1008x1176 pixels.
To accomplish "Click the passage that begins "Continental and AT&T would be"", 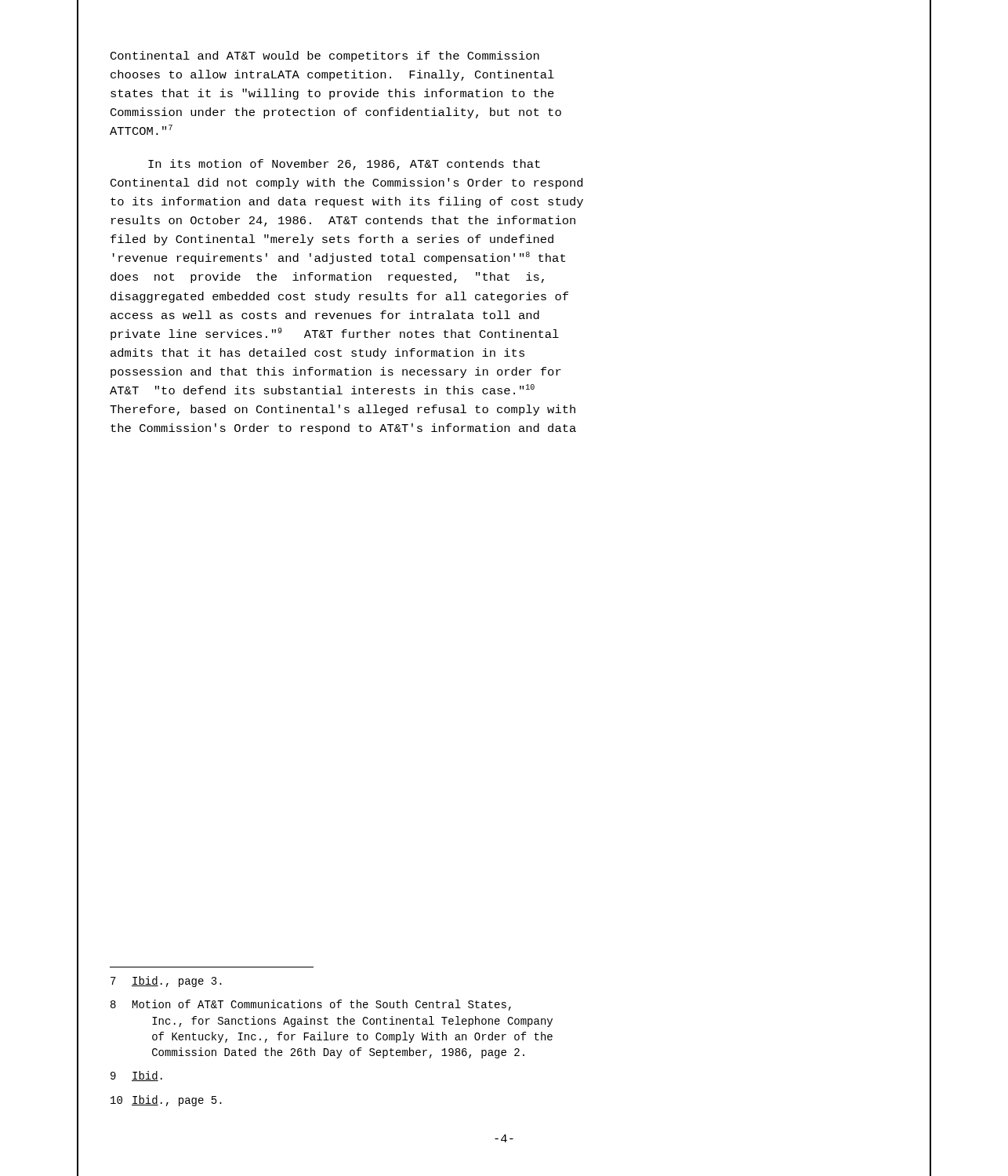I will [336, 94].
